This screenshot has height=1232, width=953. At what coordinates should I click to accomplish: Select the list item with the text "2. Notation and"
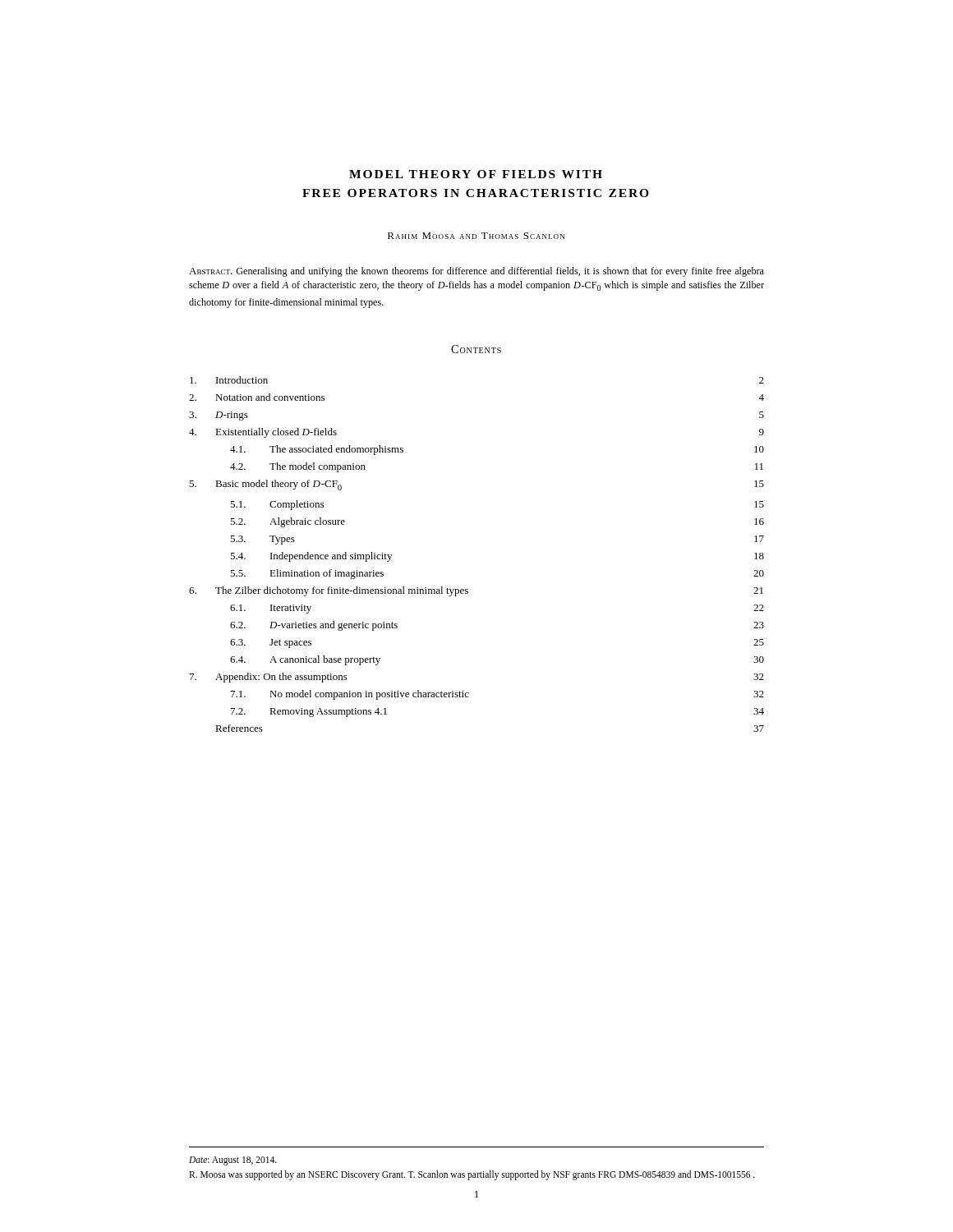click(266, 397)
